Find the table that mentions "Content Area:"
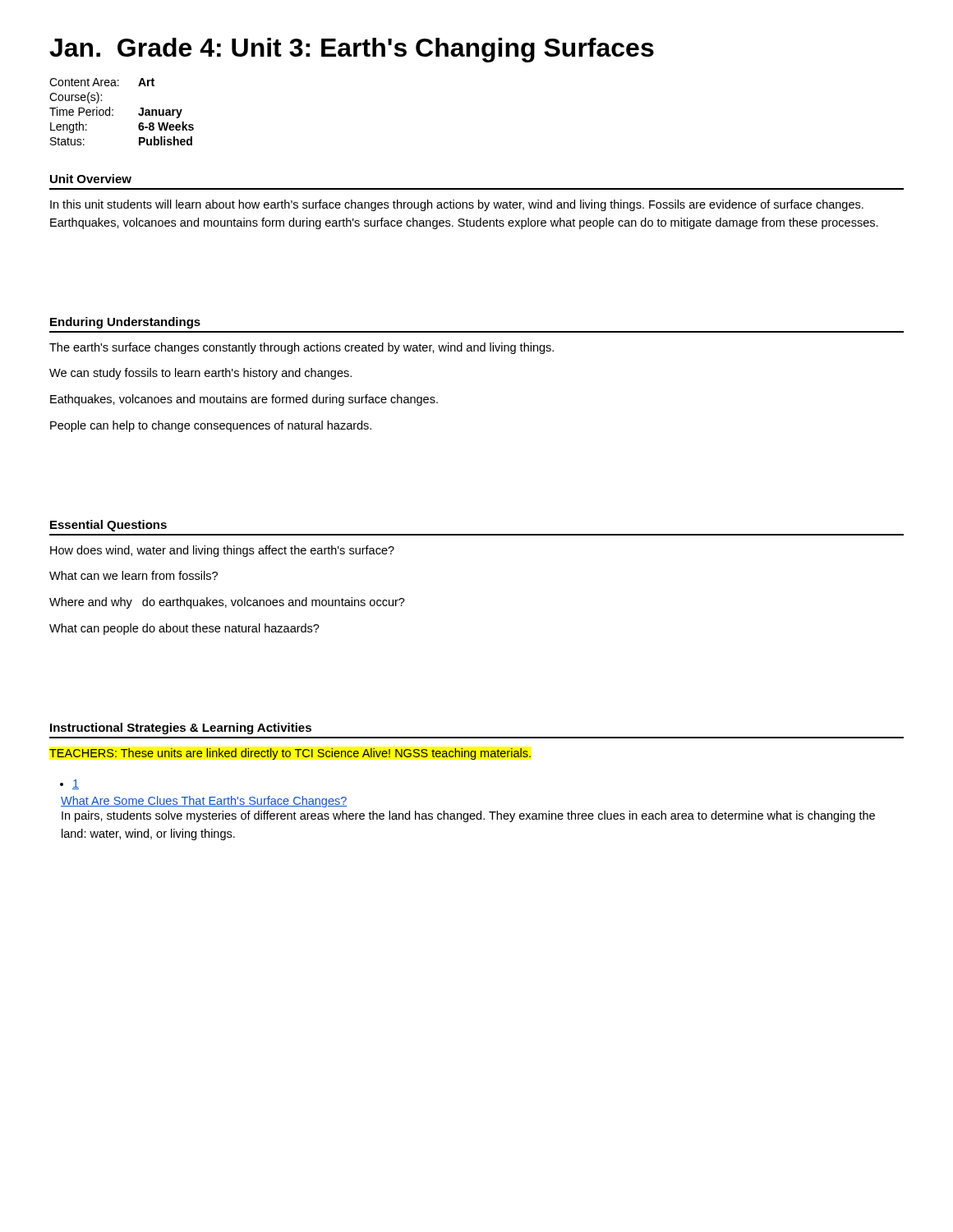Viewport: 953px width, 1232px height. pyautogui.click(x=476, y=112)
